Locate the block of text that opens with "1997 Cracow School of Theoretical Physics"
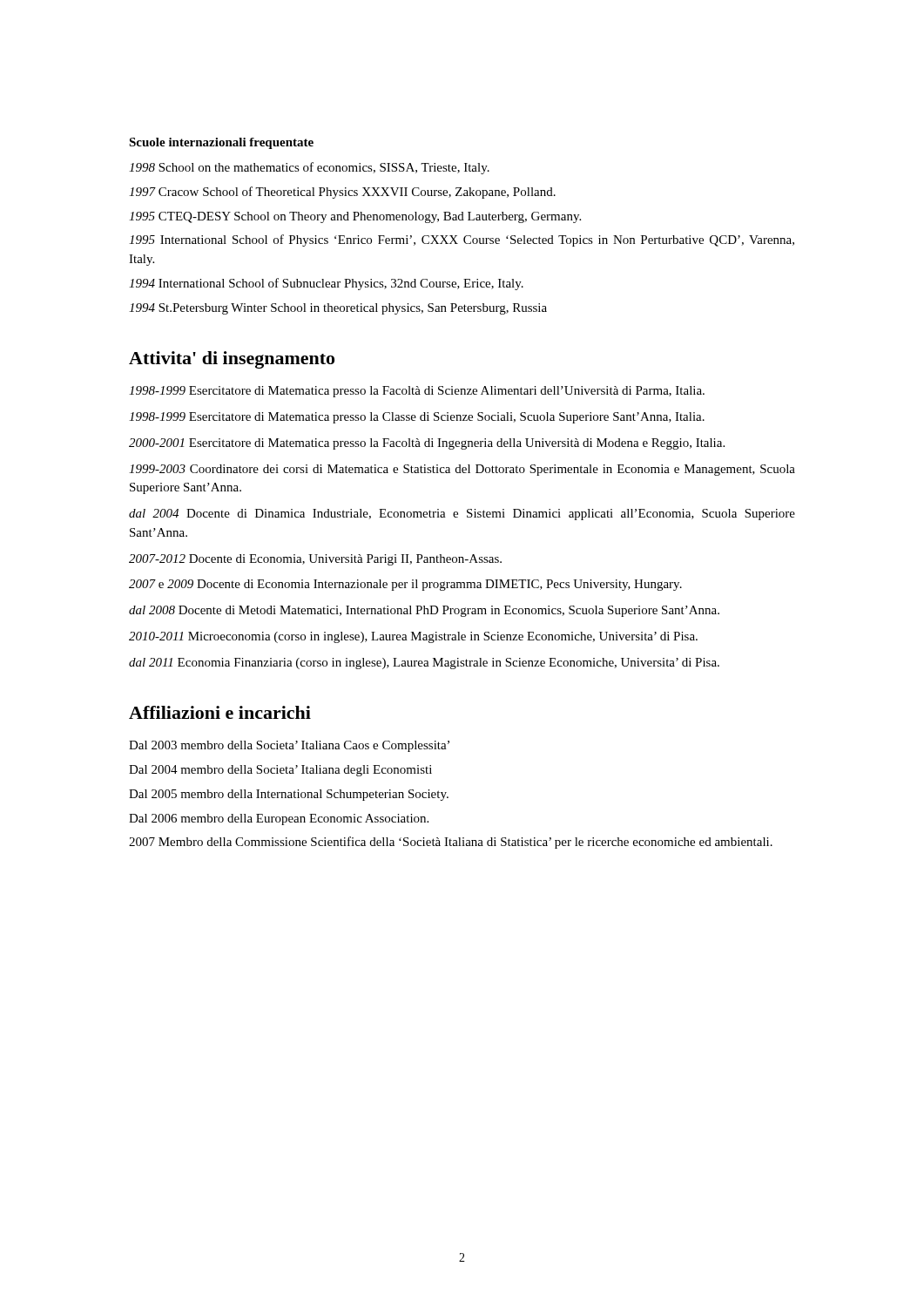924x1307 pixels. pos(342,191)
